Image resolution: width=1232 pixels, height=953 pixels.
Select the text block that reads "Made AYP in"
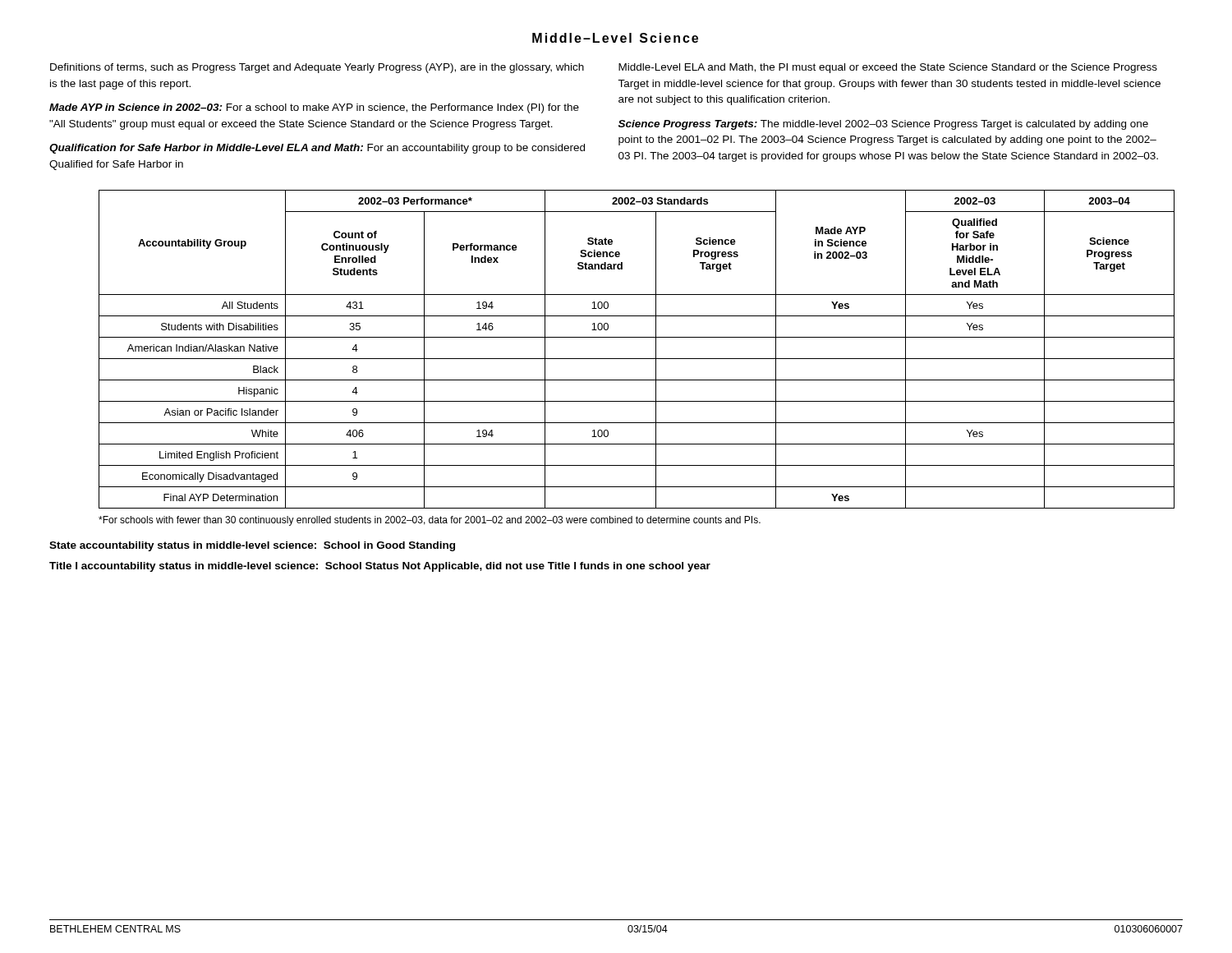[314, 115]
